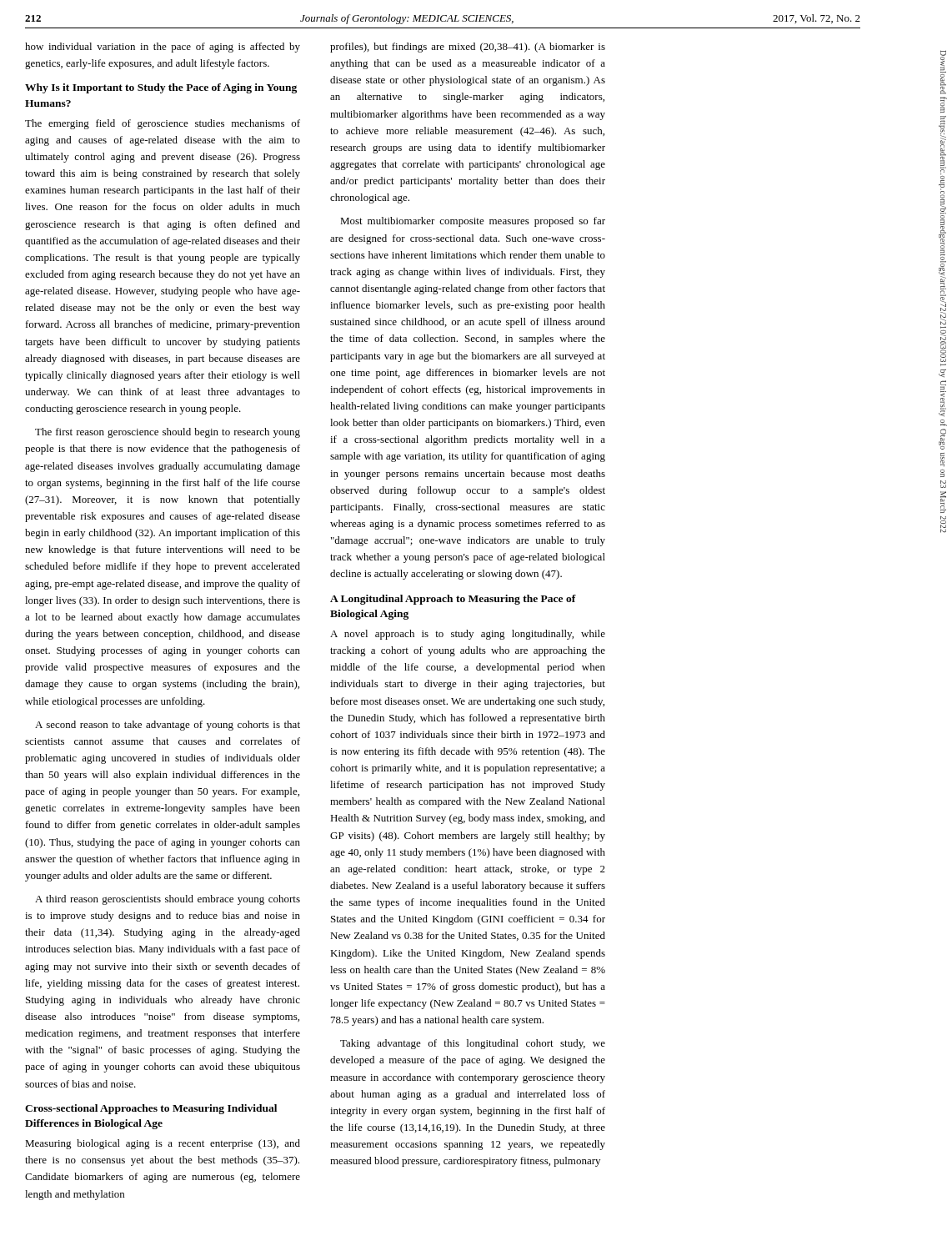The width and height of the screenshot is (952, 1251).
Task: Click on the section header that says "Why Is it Important"
Action: 161,95
